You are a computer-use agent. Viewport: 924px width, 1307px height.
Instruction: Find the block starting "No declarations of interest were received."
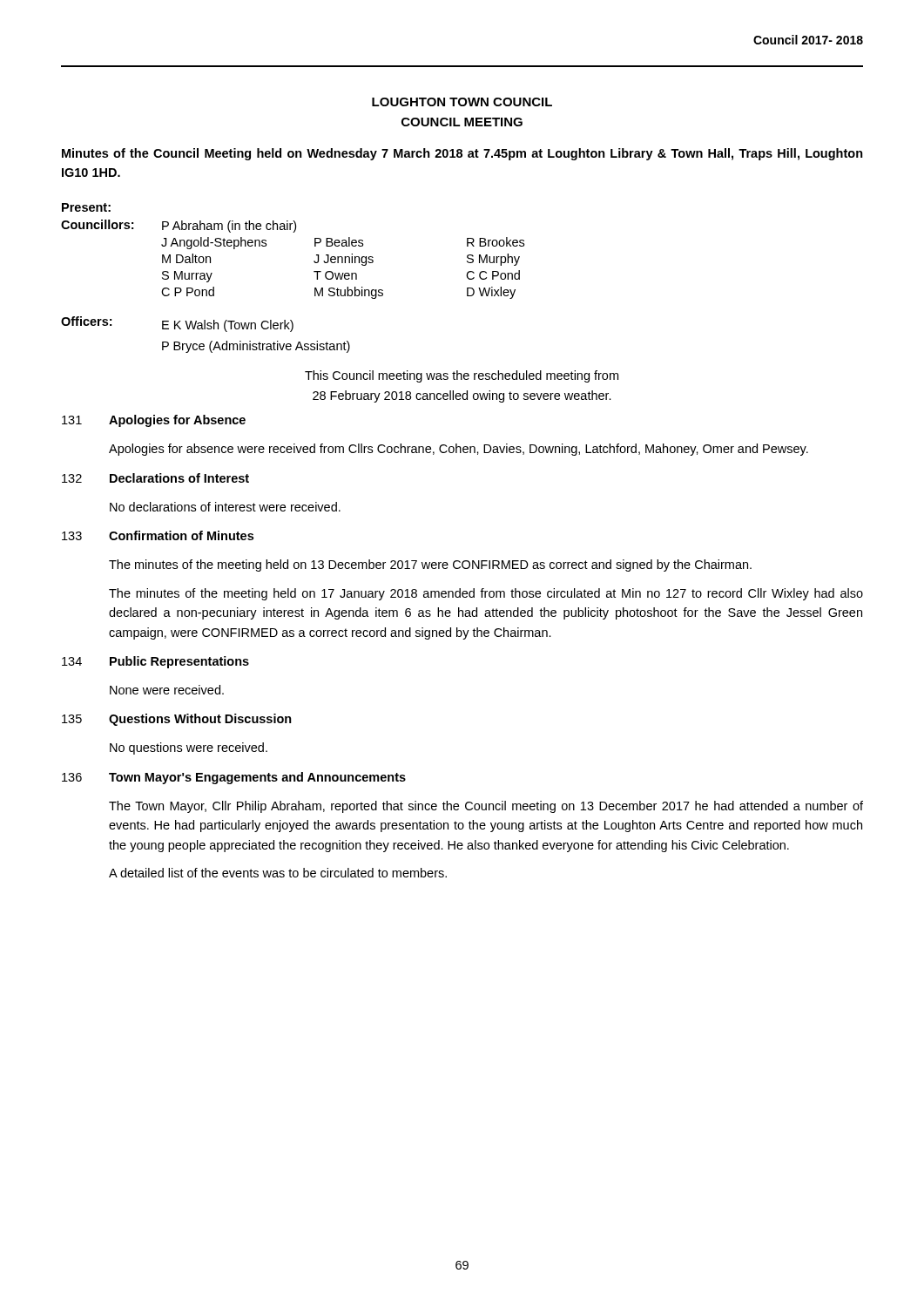(225, 507)
